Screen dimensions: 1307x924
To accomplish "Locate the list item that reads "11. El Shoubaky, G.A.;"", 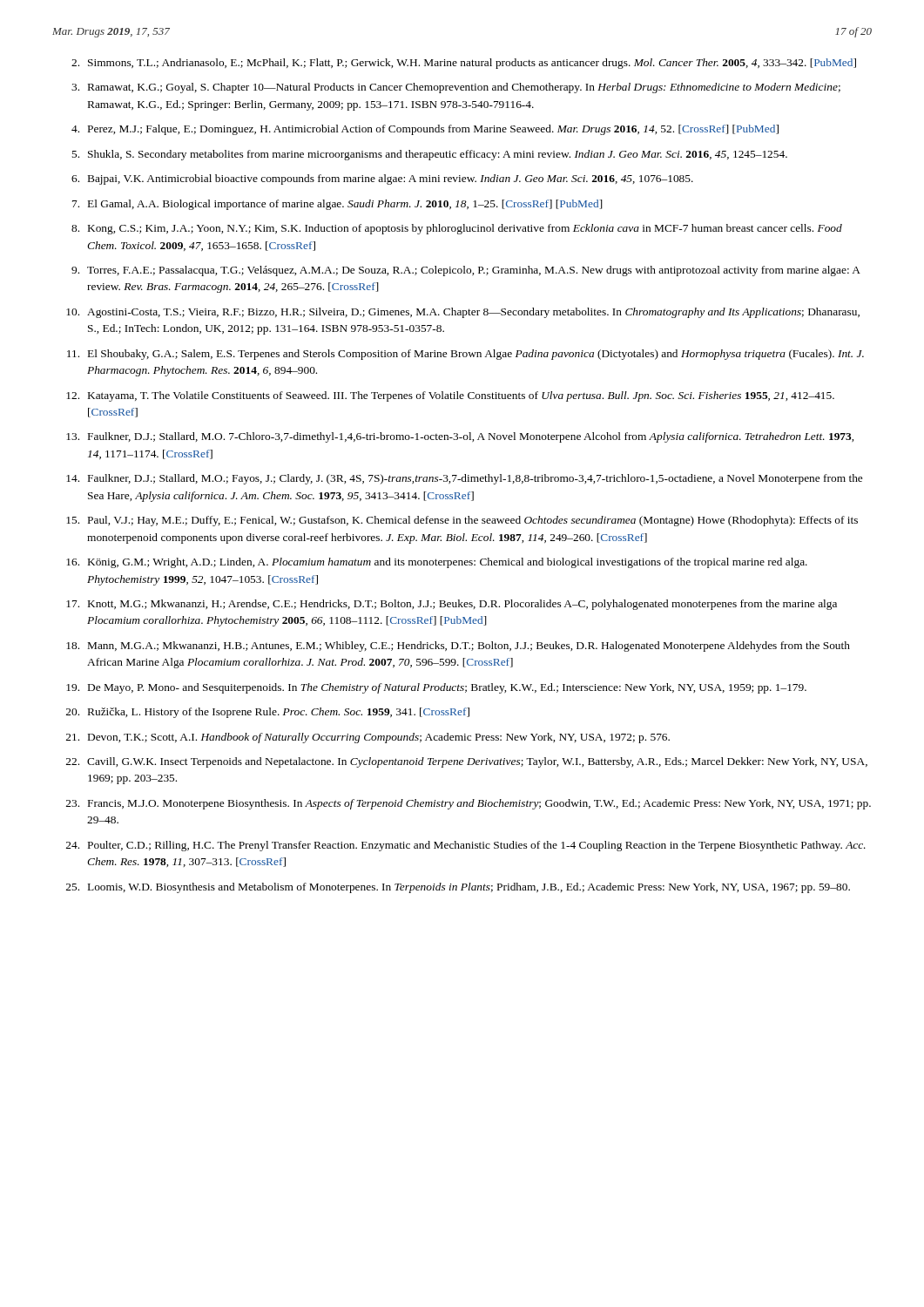I will (462, 362).
